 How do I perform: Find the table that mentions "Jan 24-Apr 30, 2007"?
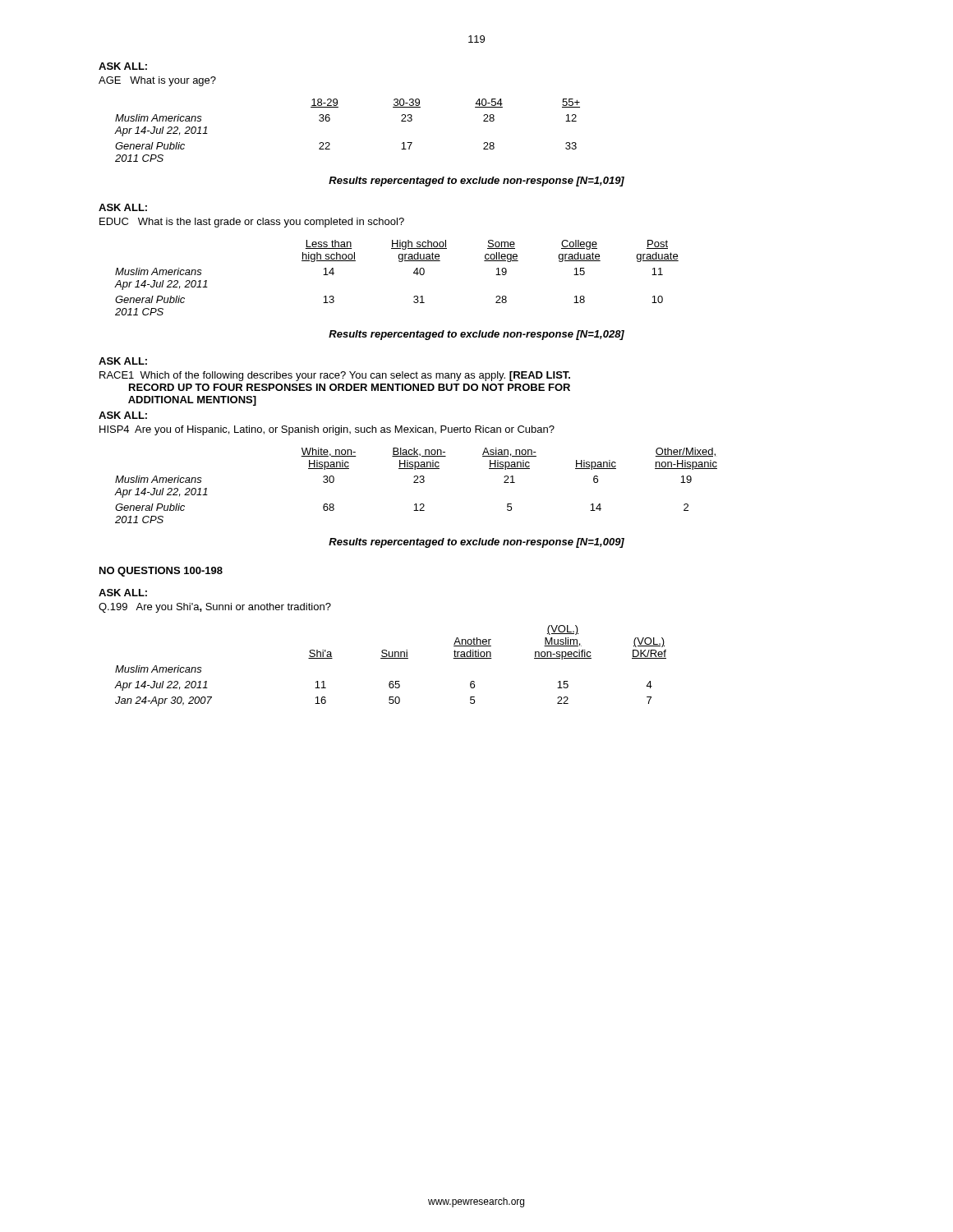click(485, 664)
